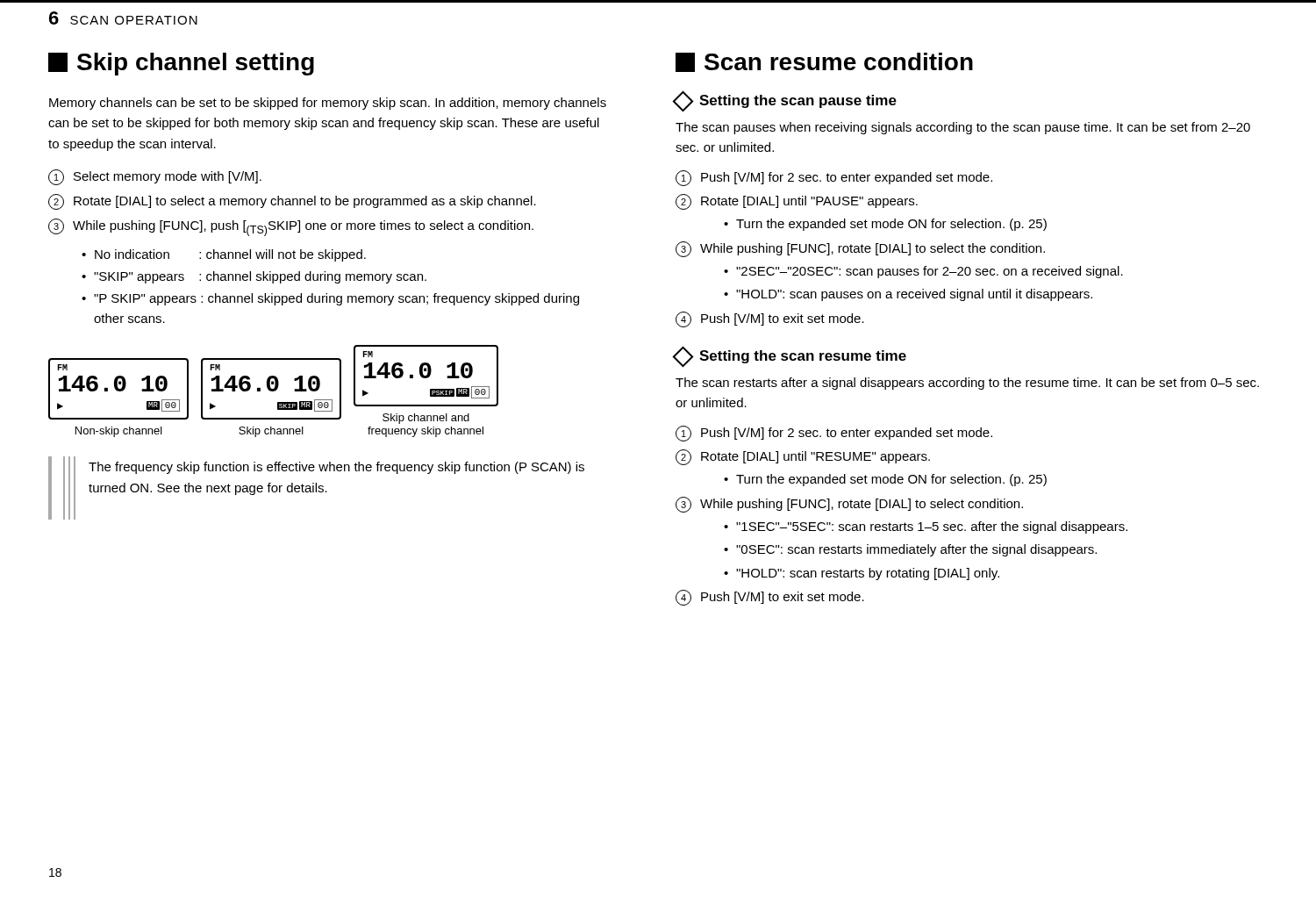The image size is (1316, 904).
Task: Click on the passage starting "2 Rotate [DIAL] until "RESUME" appears."
Action: pyautogui.click(x=803, y=456)
